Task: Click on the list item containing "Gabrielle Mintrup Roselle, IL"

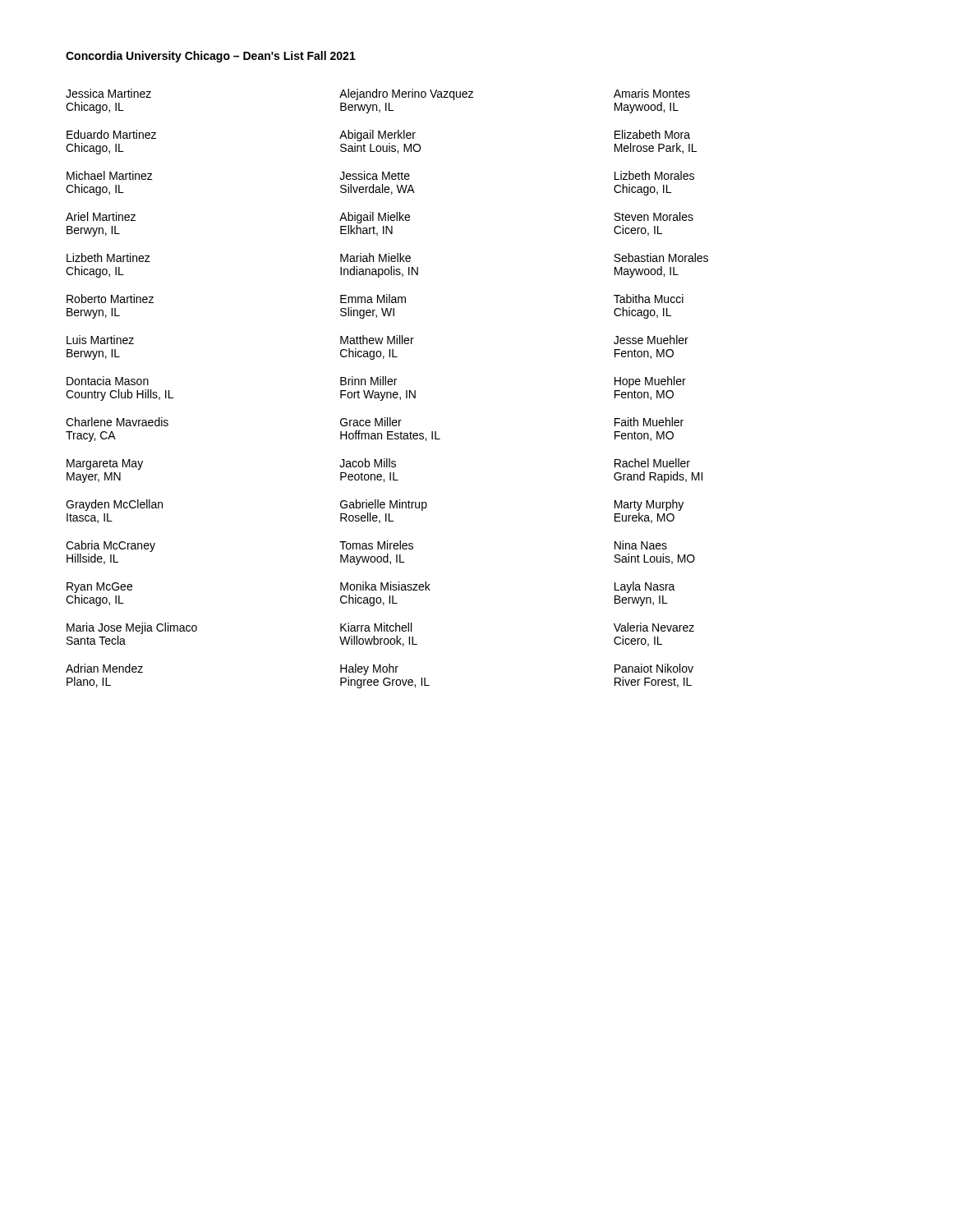Action: click(x=384, y=505)
